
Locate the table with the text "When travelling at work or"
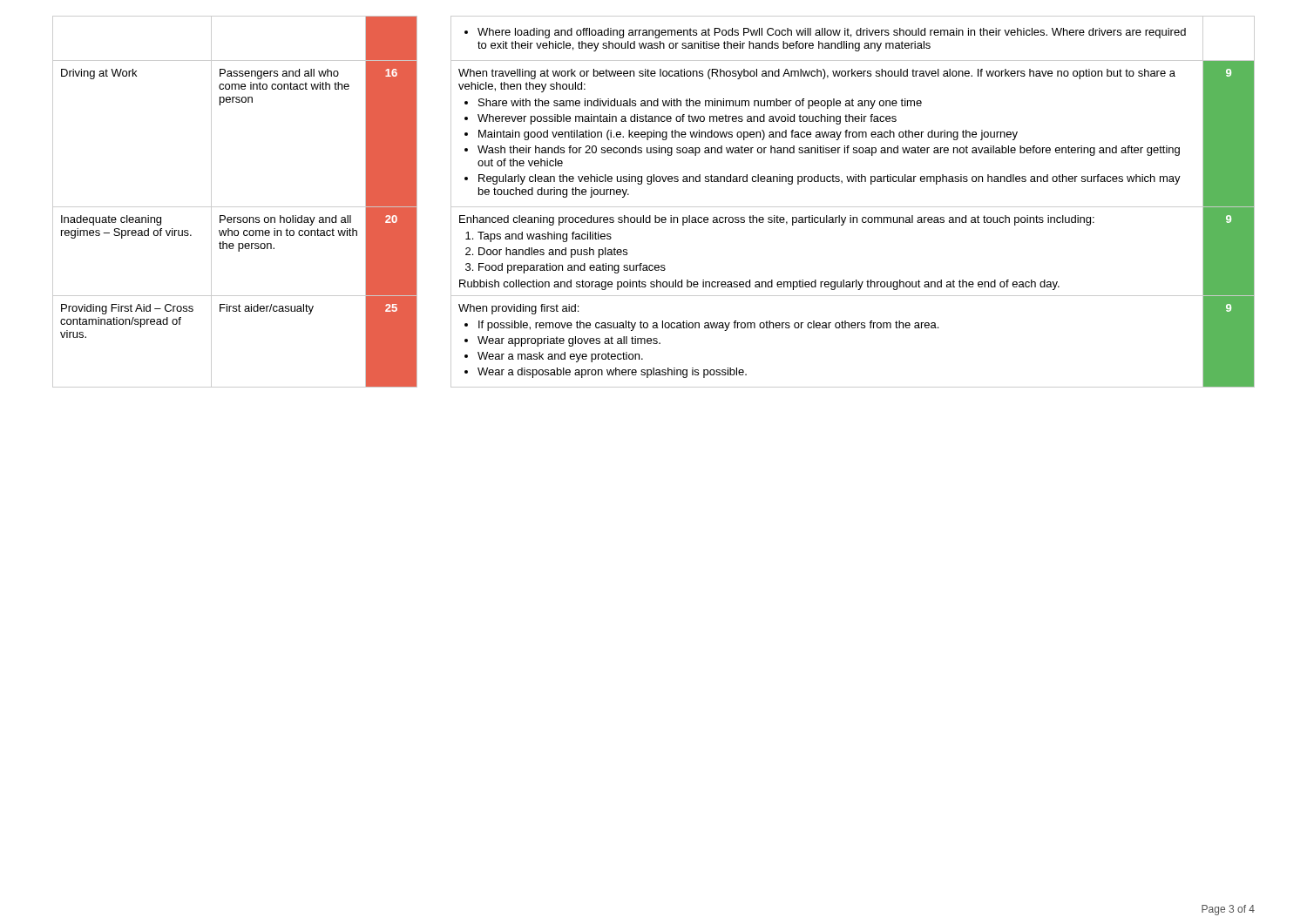tap(654, 202)
